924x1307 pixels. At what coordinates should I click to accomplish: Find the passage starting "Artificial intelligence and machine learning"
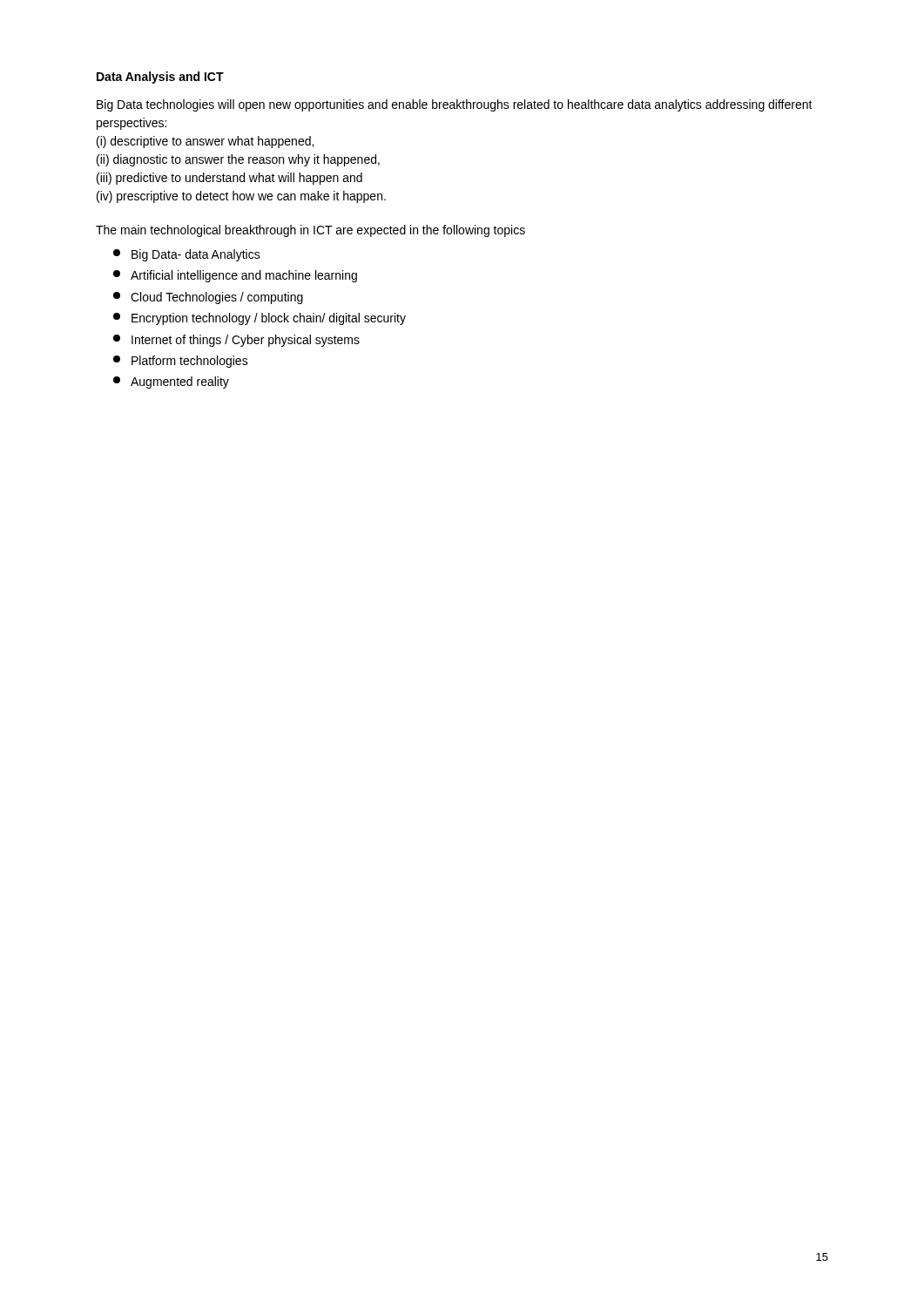click(x=235, y=276)
